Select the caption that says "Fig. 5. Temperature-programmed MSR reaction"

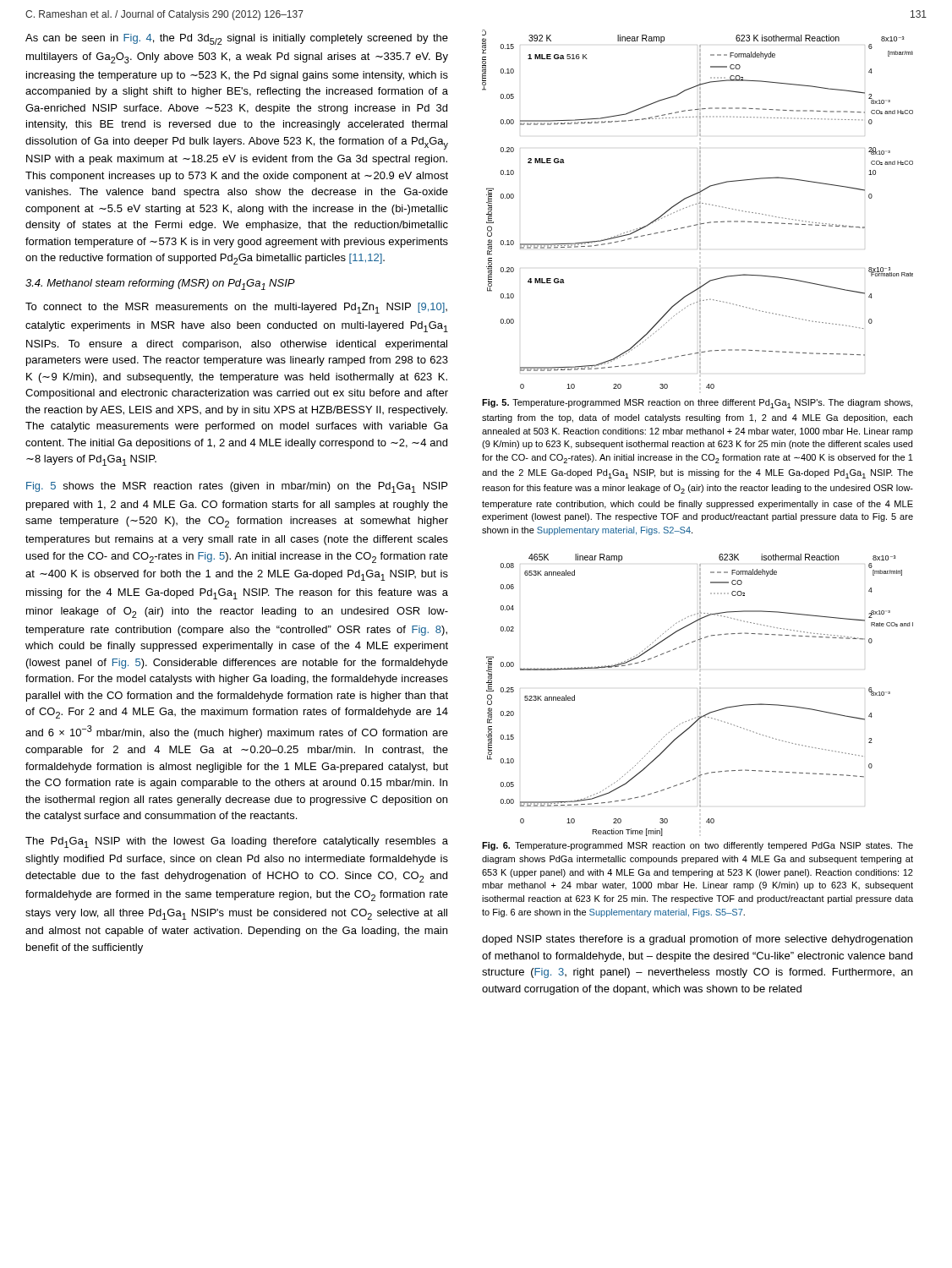697,466
